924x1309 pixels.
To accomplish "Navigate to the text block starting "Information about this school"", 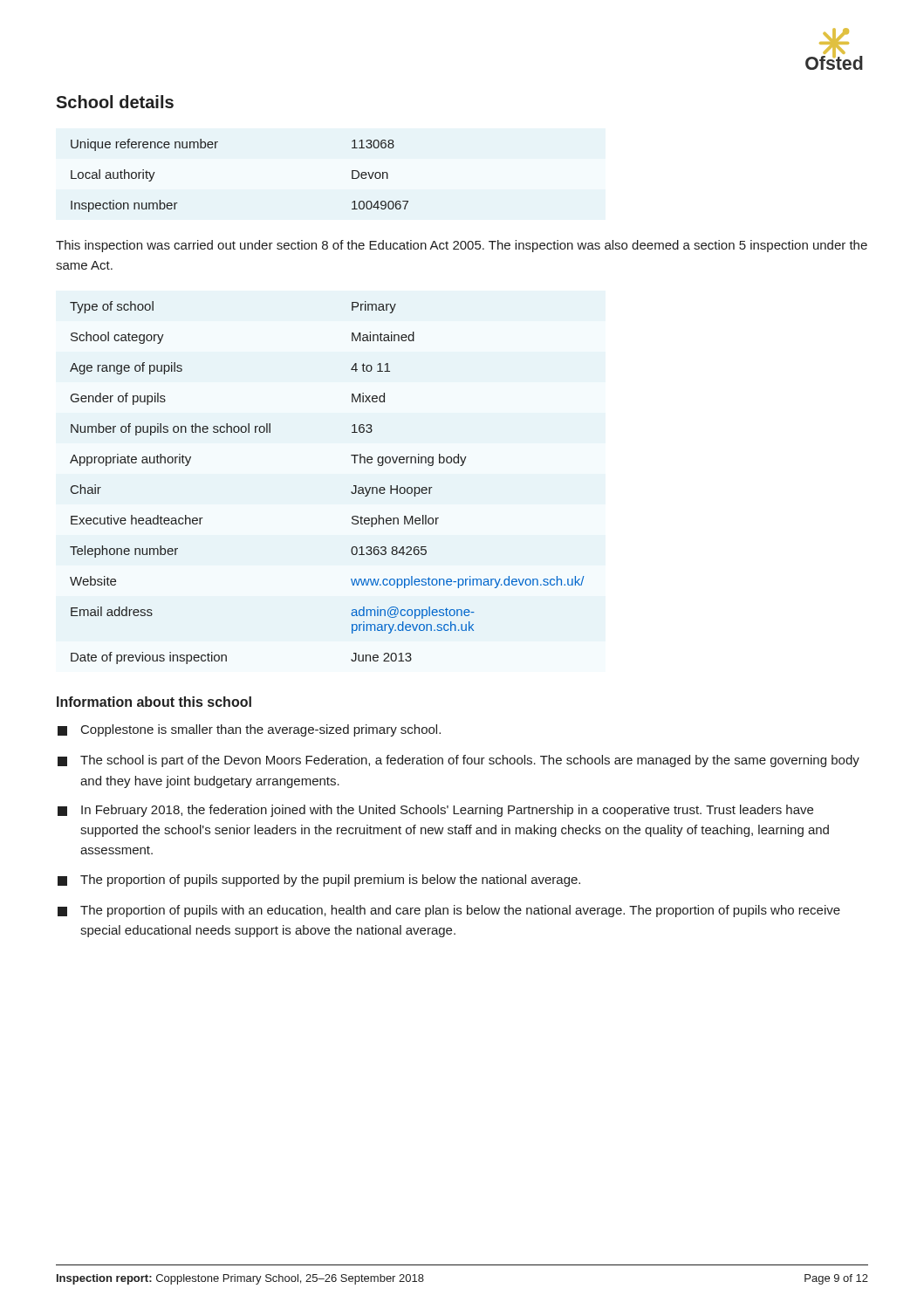I will pos(154,702).
